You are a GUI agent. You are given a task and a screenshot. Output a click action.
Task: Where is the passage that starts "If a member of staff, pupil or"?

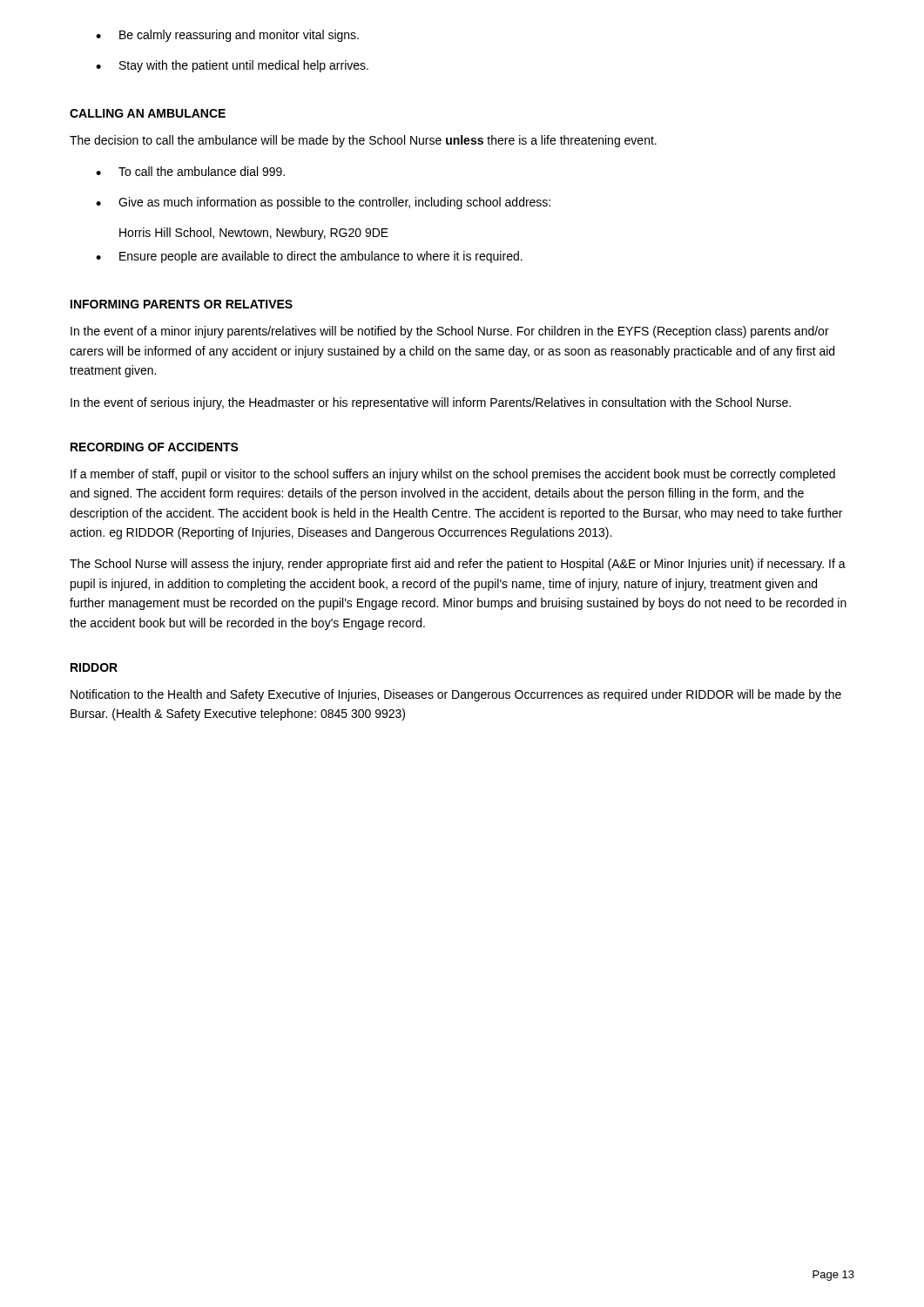pos(456,503)
